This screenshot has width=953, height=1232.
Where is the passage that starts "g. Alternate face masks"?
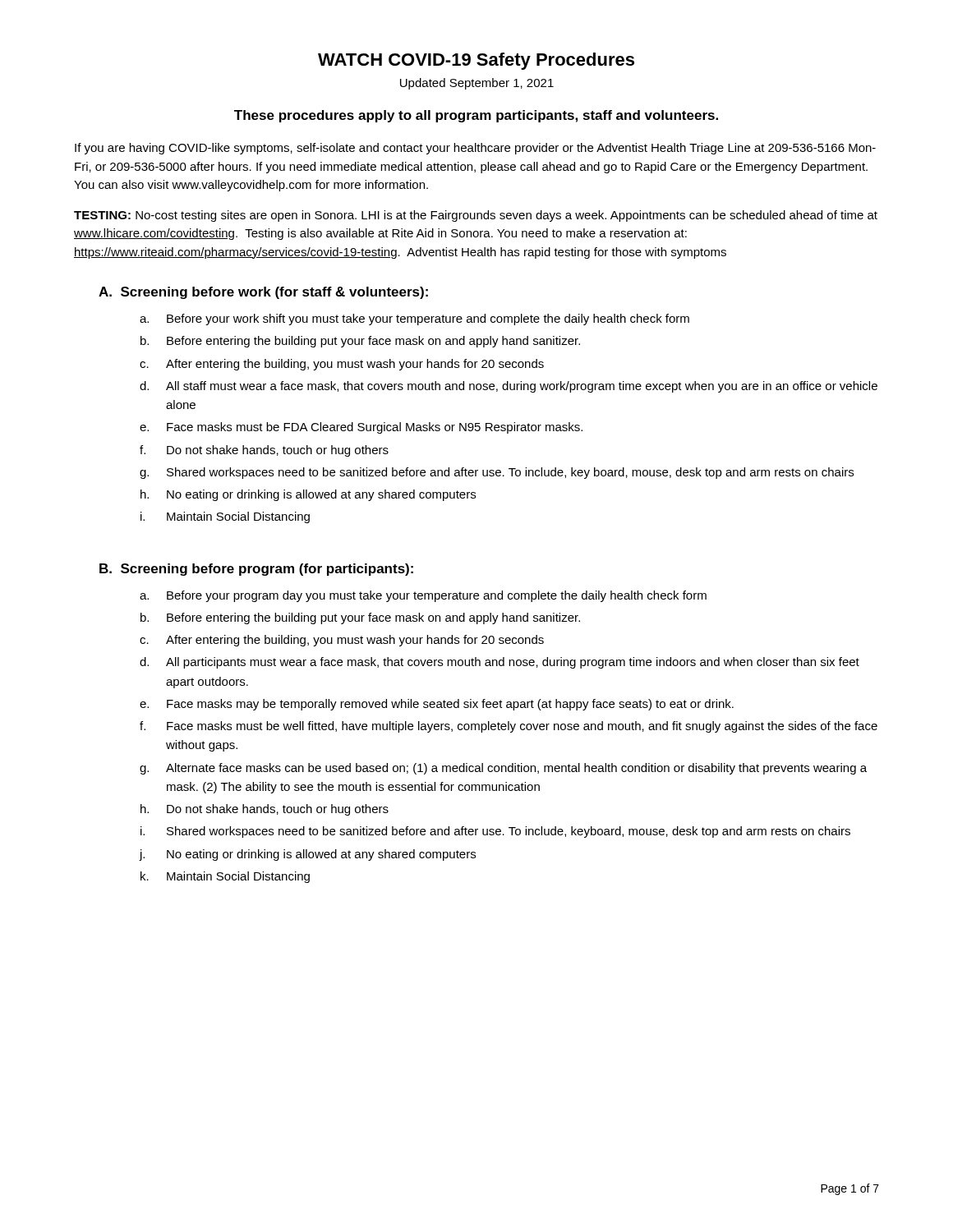pyautogui.click(x=509, y=777)
